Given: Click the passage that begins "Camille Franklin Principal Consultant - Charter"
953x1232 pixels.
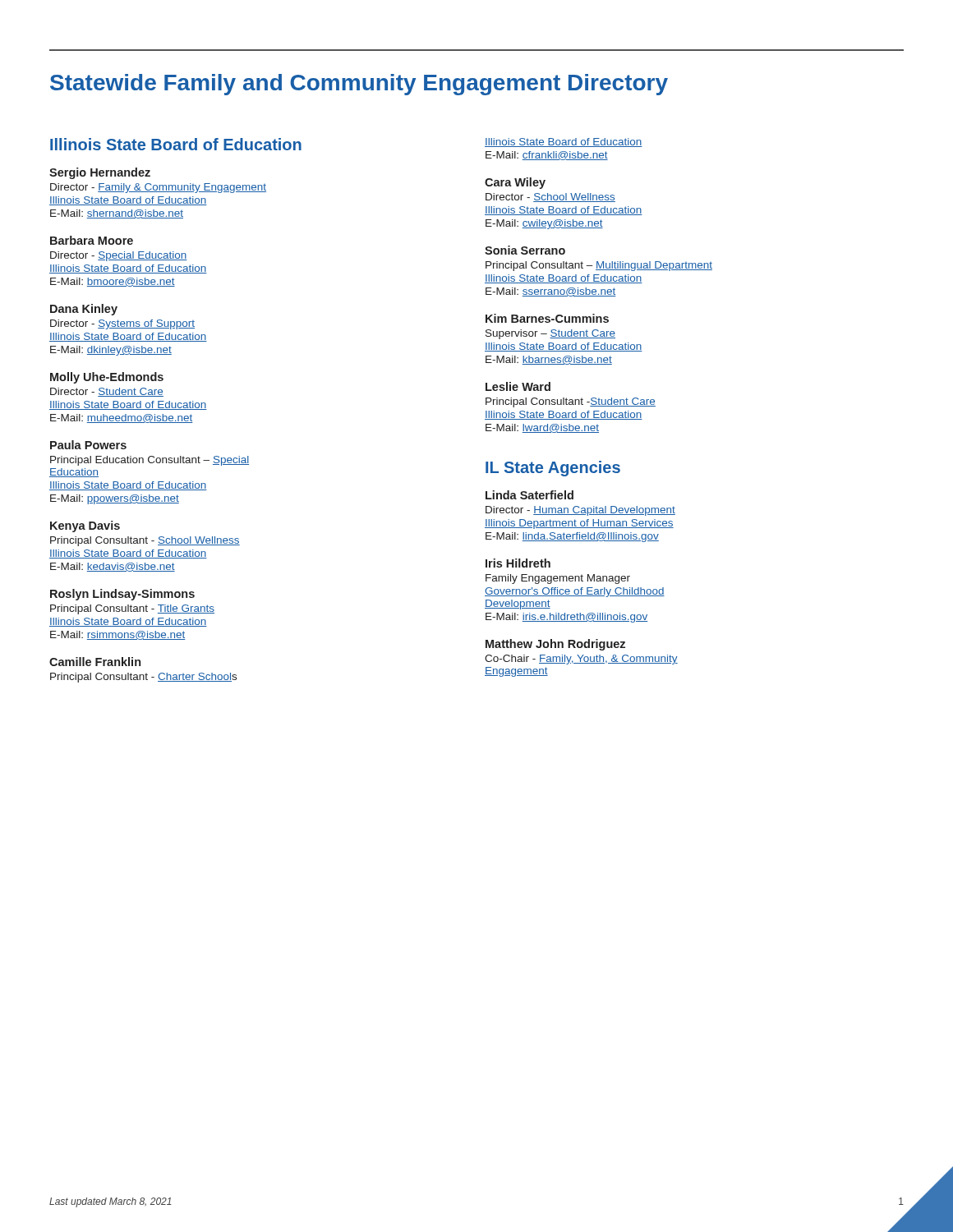Looking at the screenshot, I should 95,662.
